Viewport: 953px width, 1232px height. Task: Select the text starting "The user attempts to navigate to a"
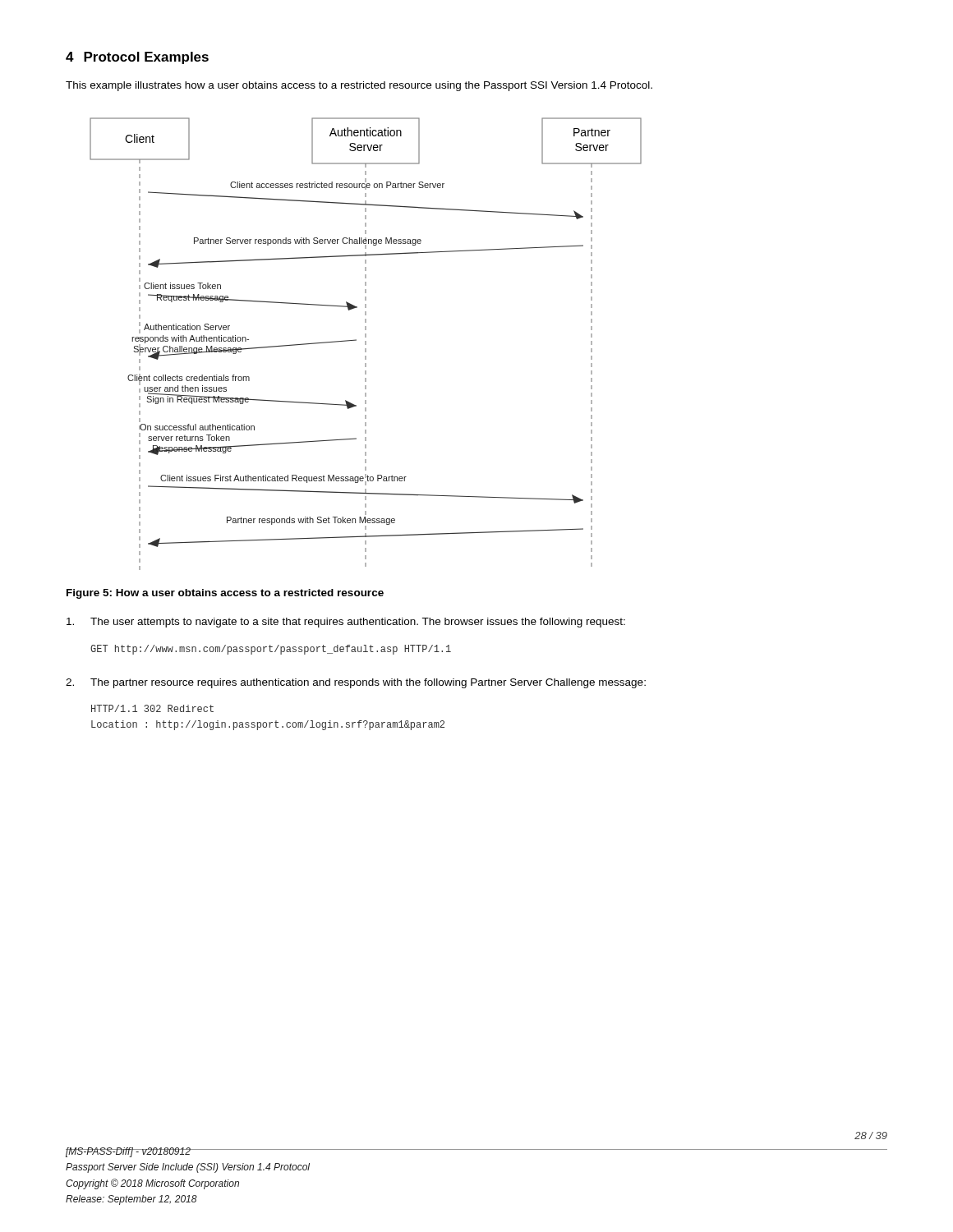(476, 622)
